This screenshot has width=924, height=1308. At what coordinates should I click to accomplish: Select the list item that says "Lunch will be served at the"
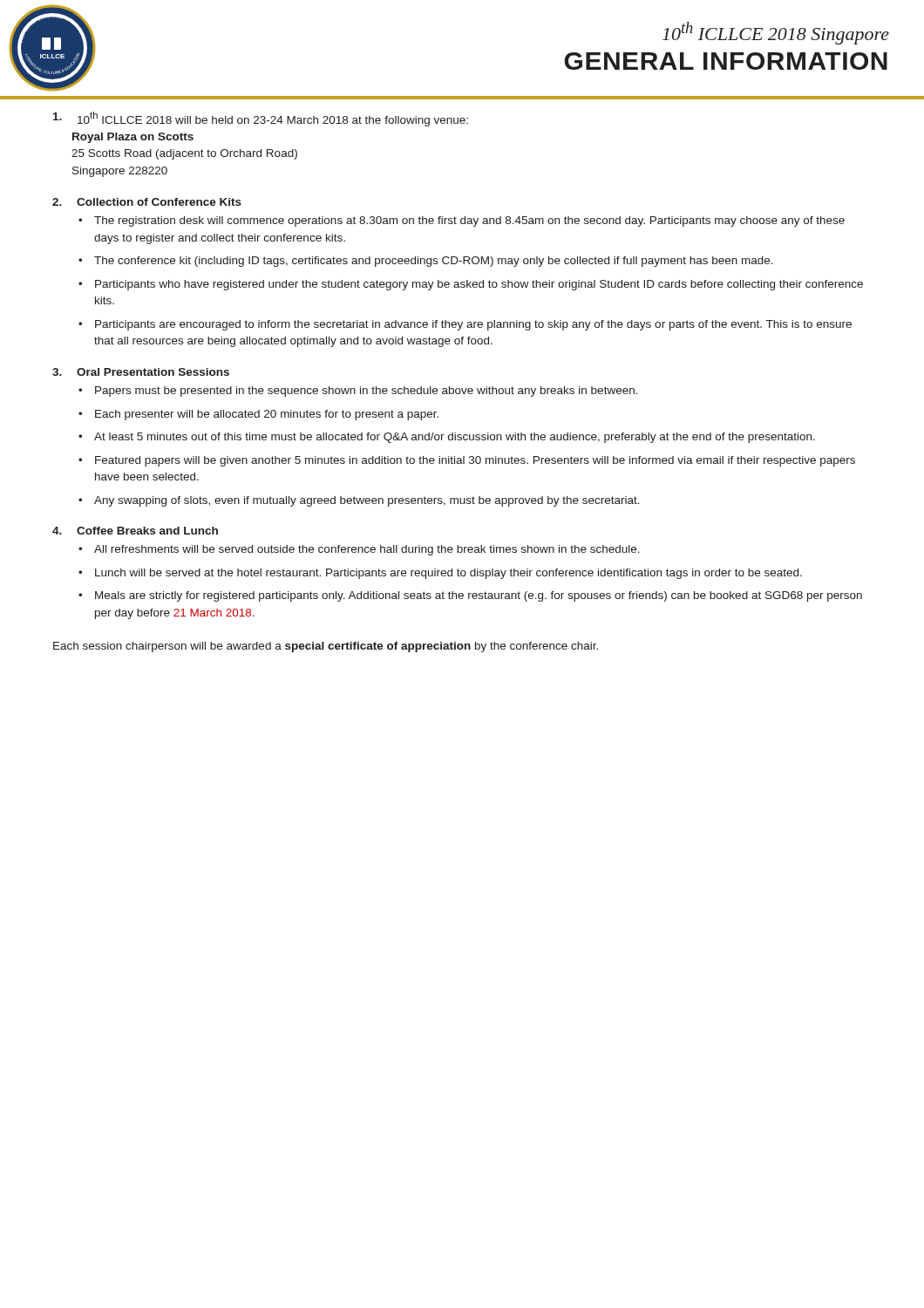pos(448,572)
